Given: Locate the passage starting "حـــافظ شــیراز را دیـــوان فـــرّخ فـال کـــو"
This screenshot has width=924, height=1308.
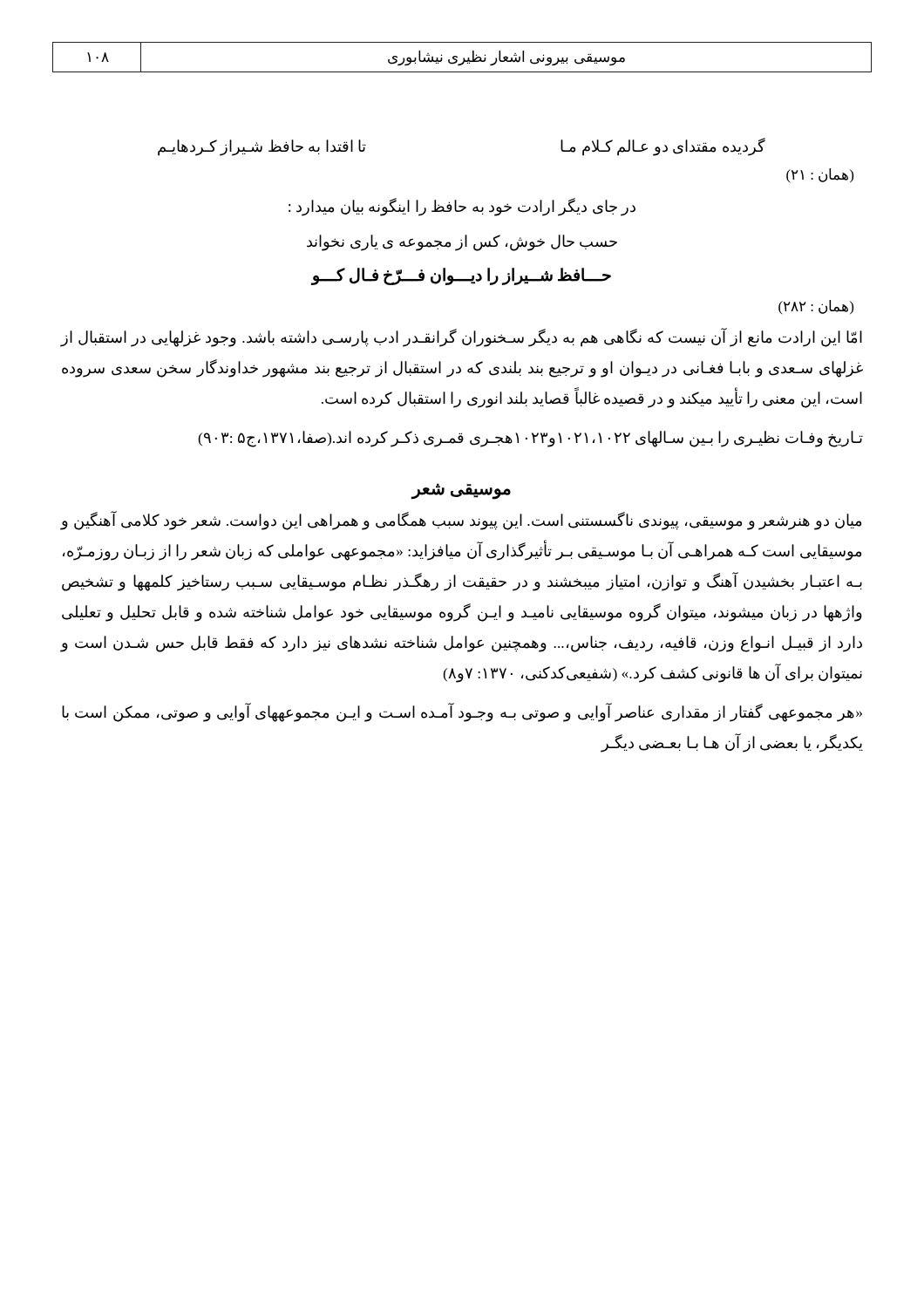Looking at the screenshot, I should pos(462,275).
